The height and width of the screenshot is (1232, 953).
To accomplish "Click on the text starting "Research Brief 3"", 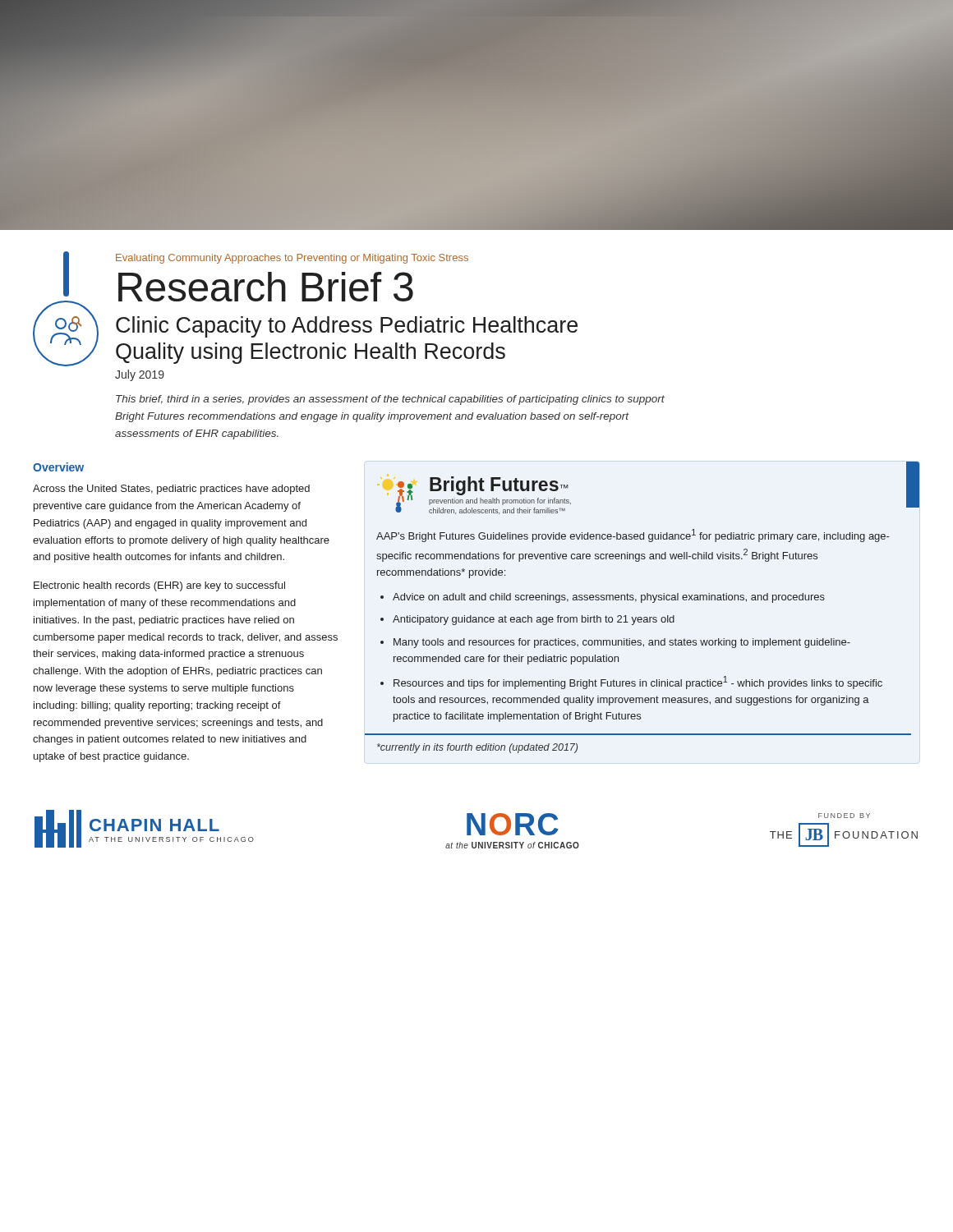I will 265,288.
